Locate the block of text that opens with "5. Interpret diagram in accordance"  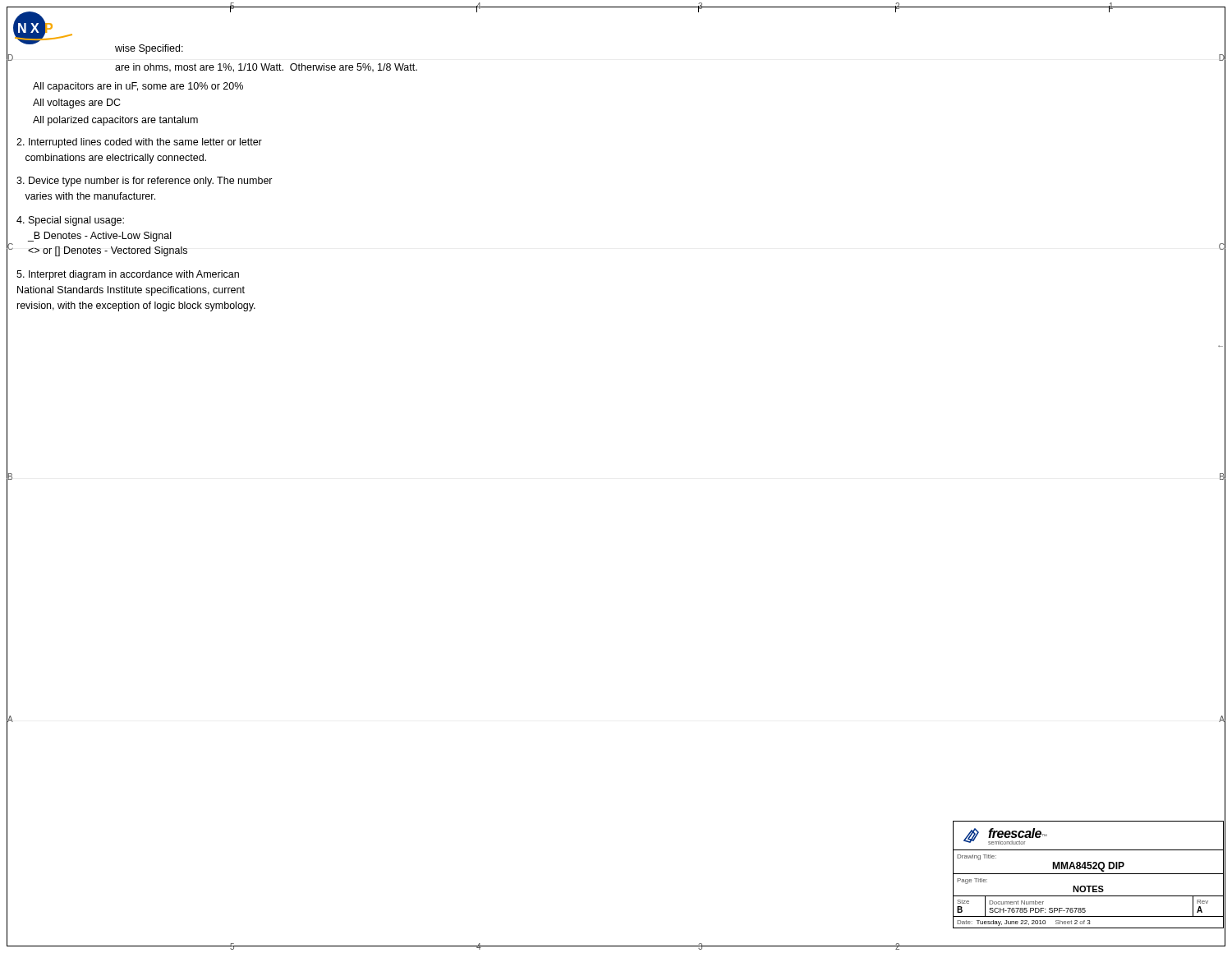[x=136, y=290]
